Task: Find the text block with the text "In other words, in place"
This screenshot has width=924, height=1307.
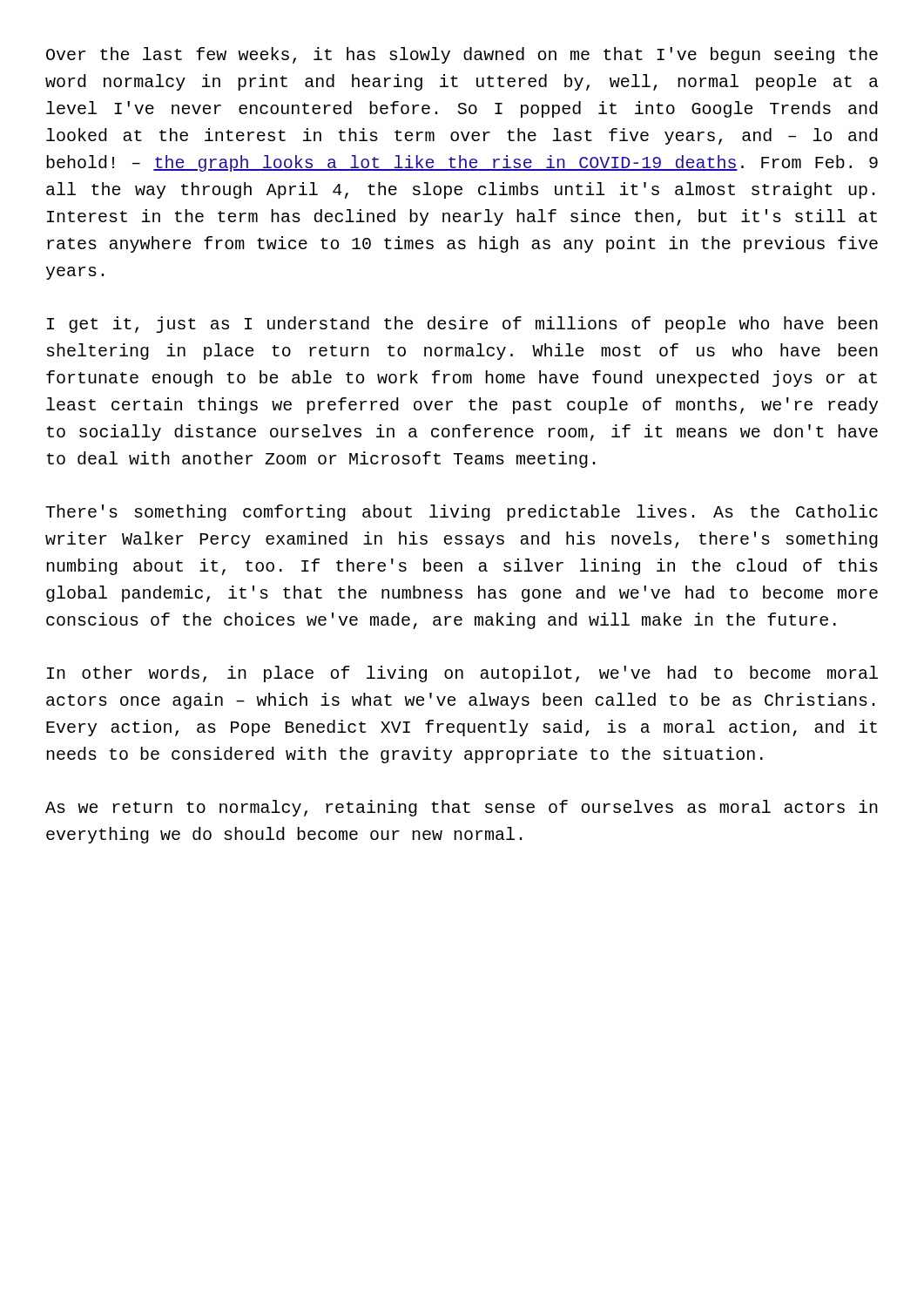Action: tap(462, 714)
